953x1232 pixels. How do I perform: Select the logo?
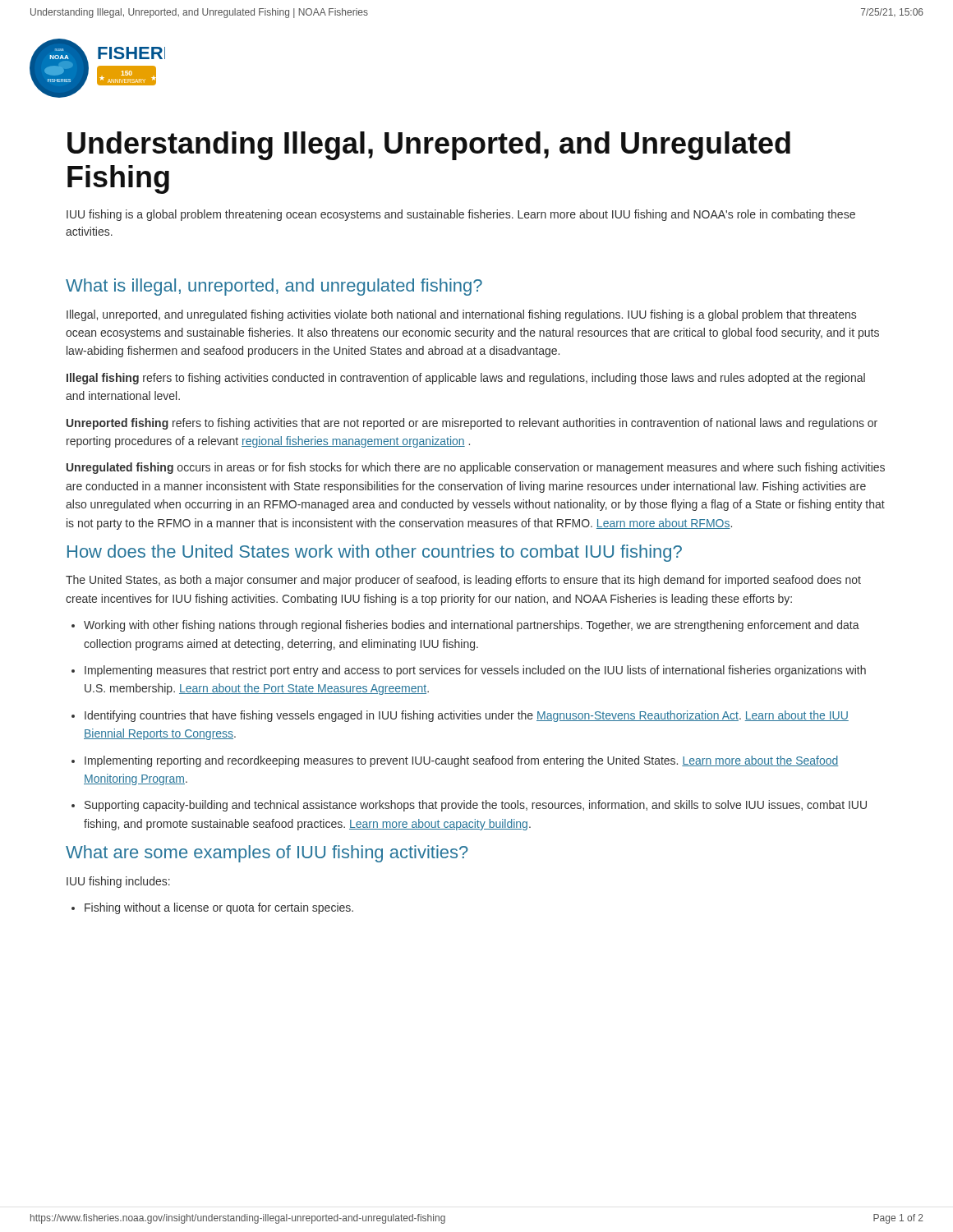click(476, 61)
